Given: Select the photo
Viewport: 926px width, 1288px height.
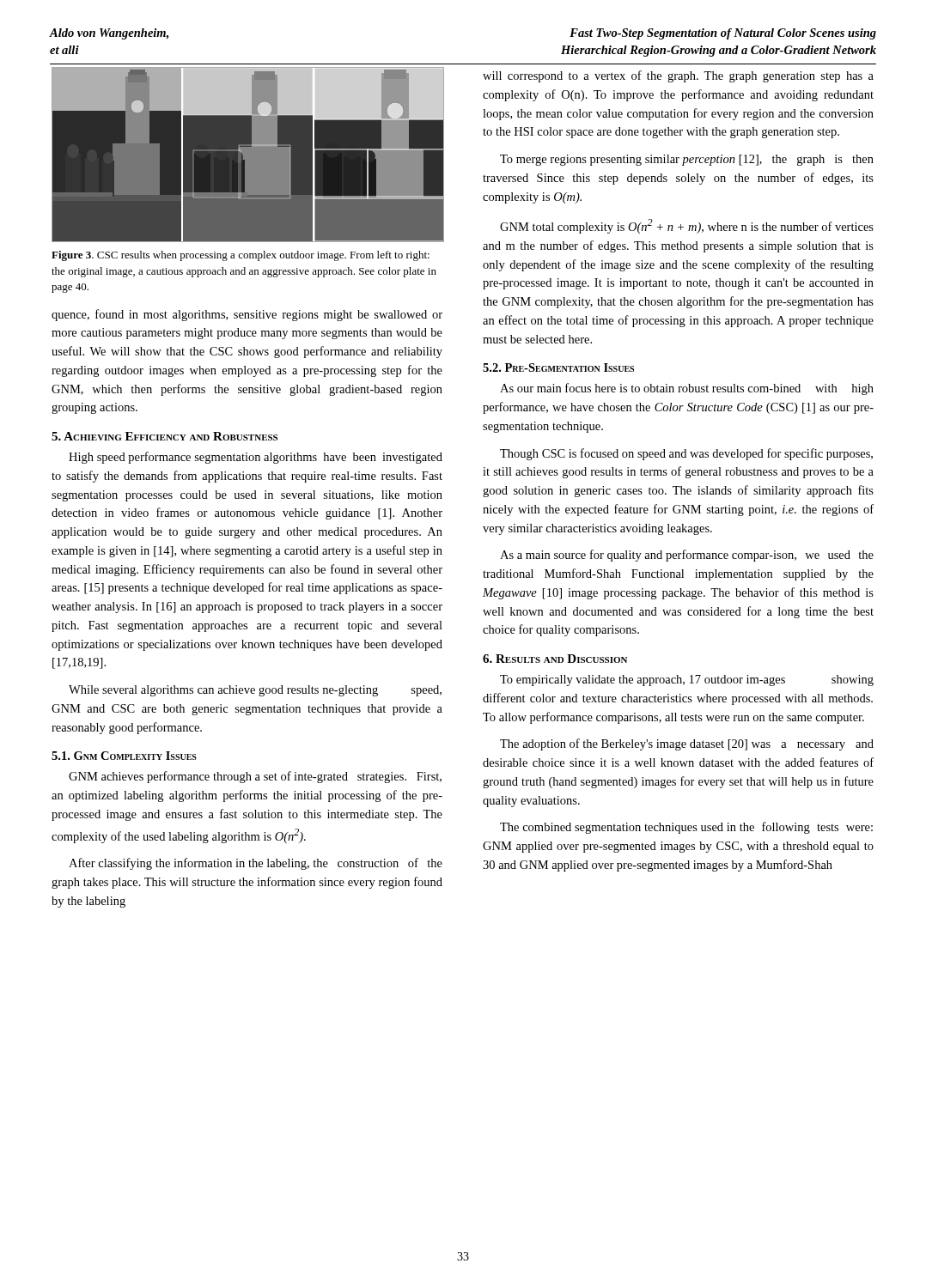Looking at the screenshot, I should coord(248,155).
